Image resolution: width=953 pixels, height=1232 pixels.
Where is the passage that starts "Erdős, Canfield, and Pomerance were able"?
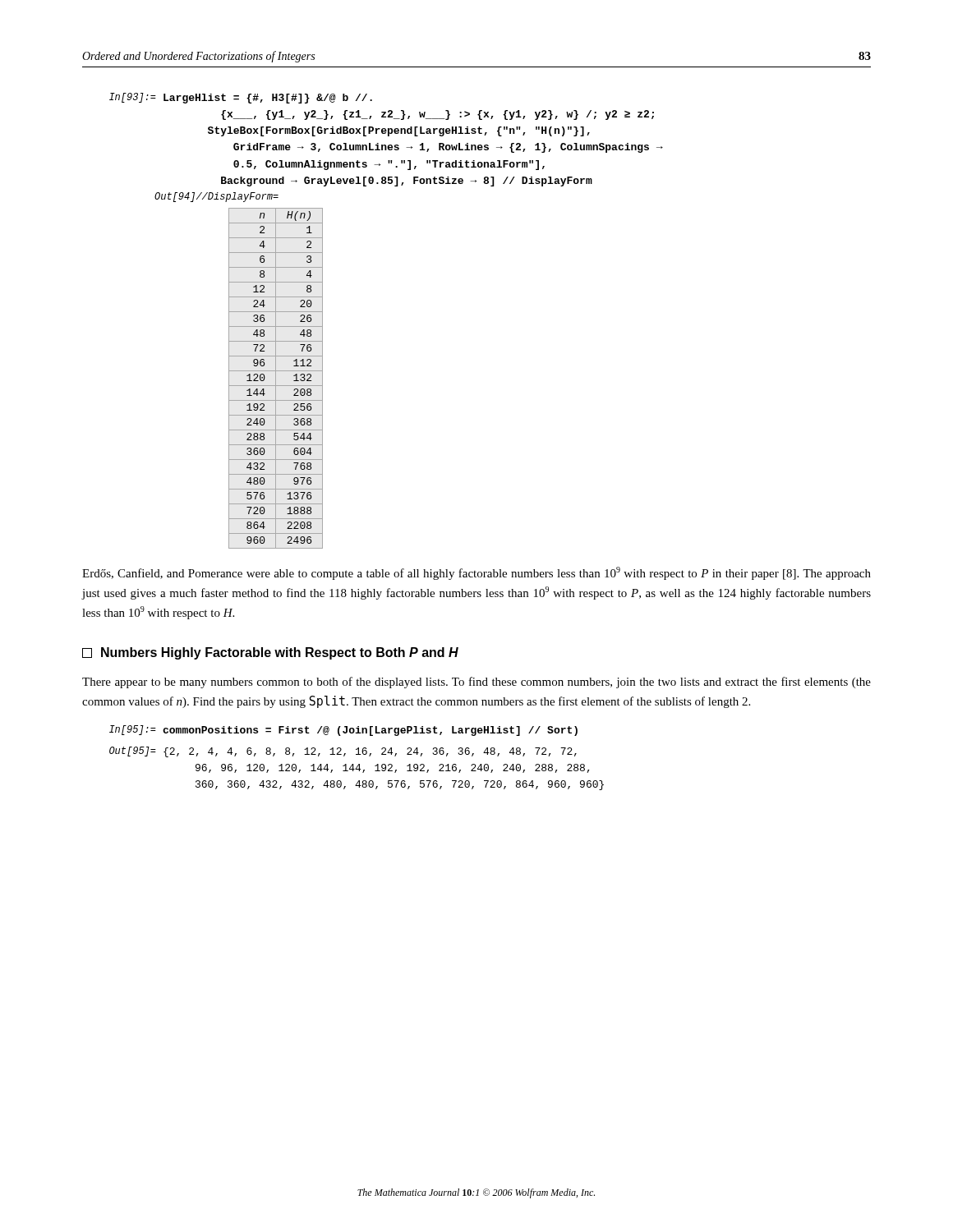(476, 592)
